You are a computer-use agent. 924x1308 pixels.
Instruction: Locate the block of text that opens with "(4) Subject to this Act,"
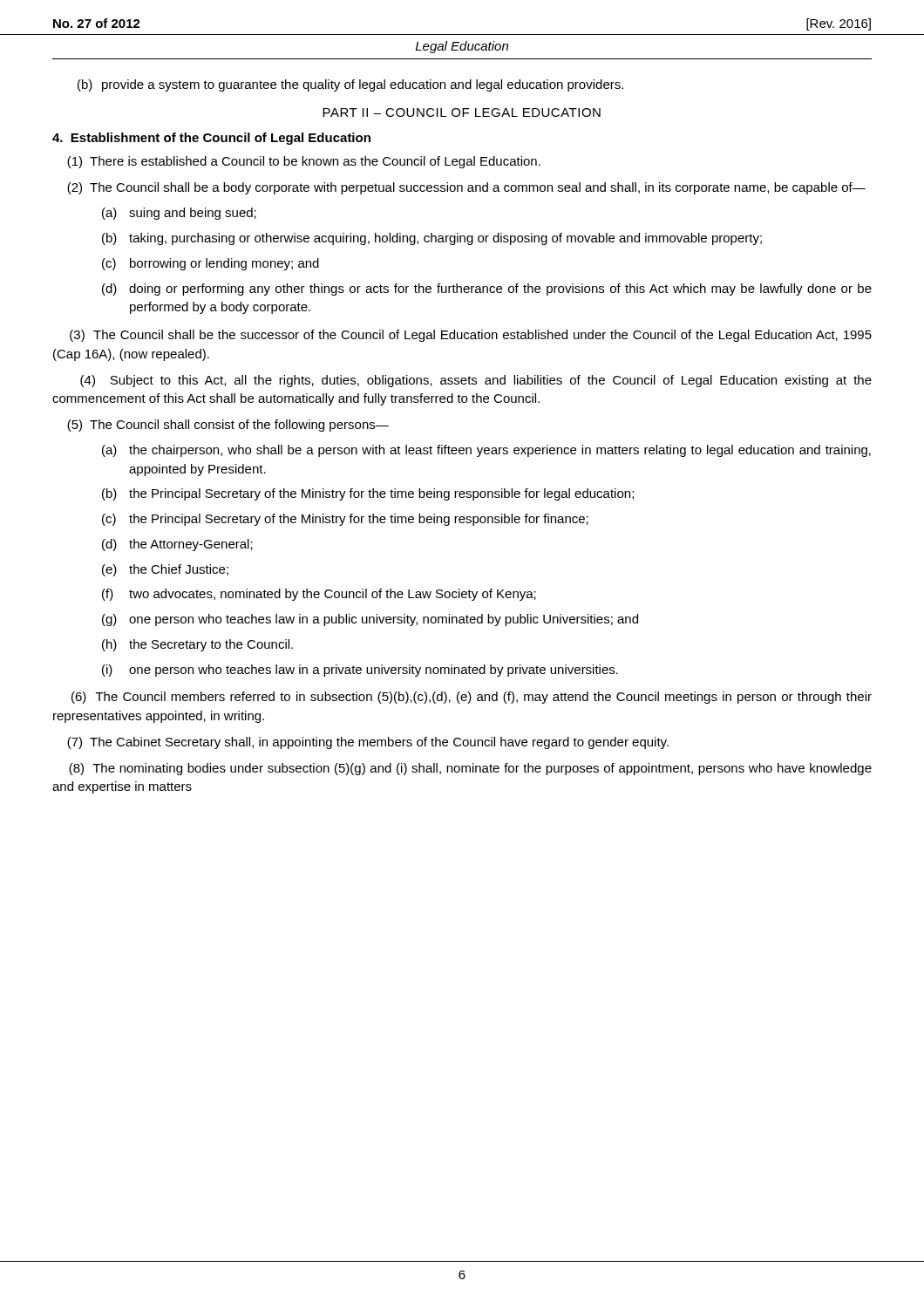tap(462, 389)
